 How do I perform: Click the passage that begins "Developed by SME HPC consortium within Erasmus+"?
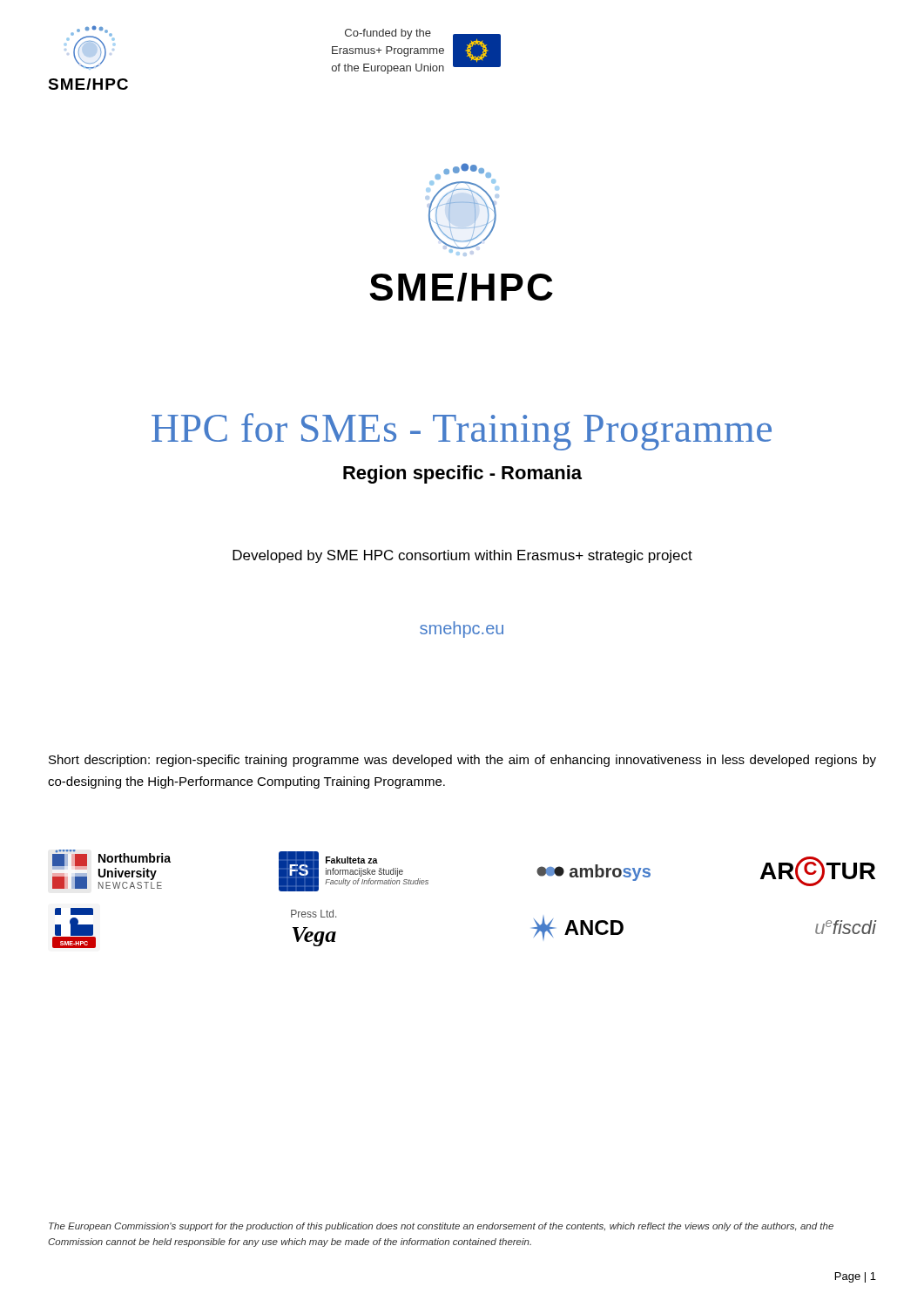(462, 555)
